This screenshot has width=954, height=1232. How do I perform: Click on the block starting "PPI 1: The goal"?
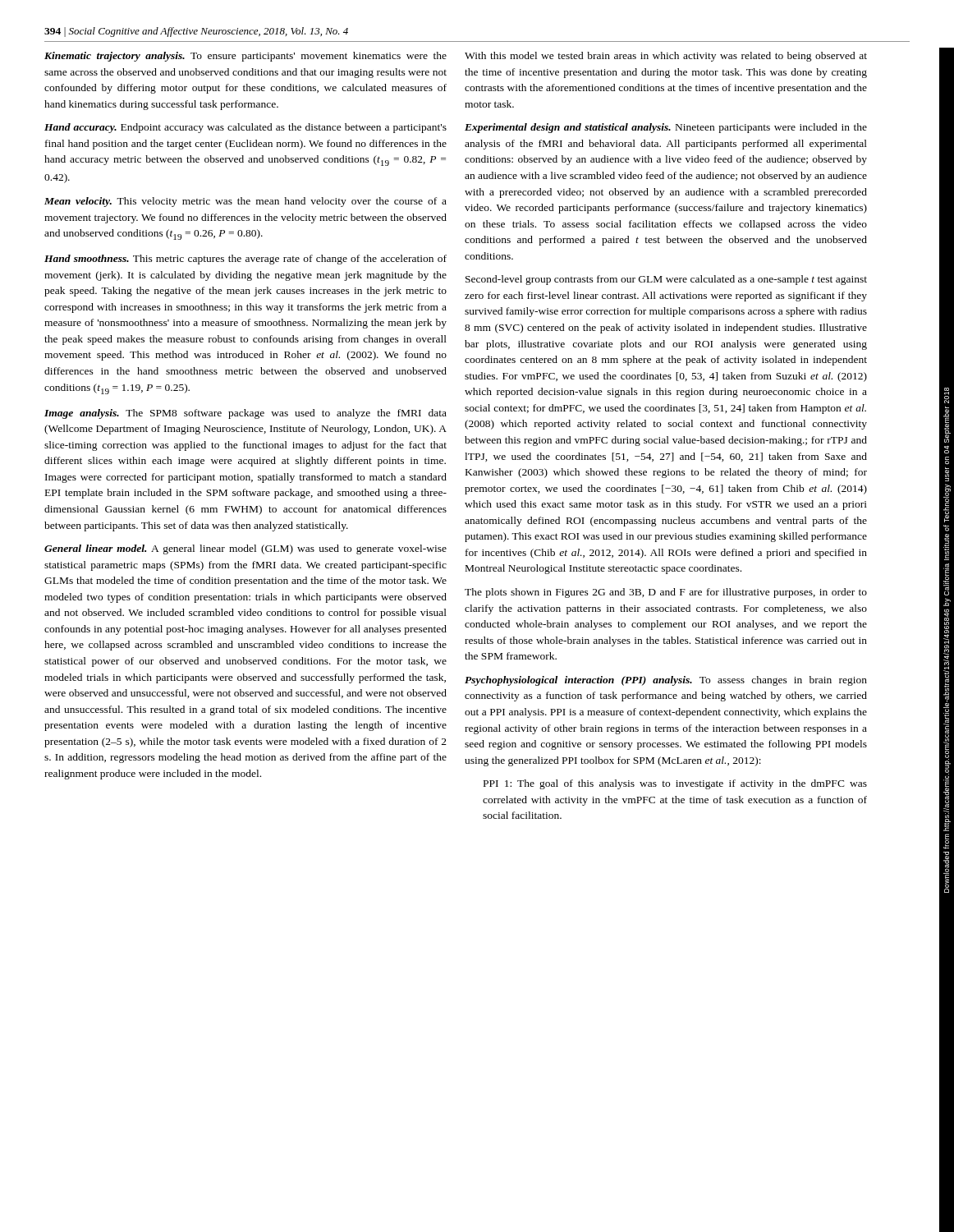[675, 799]
